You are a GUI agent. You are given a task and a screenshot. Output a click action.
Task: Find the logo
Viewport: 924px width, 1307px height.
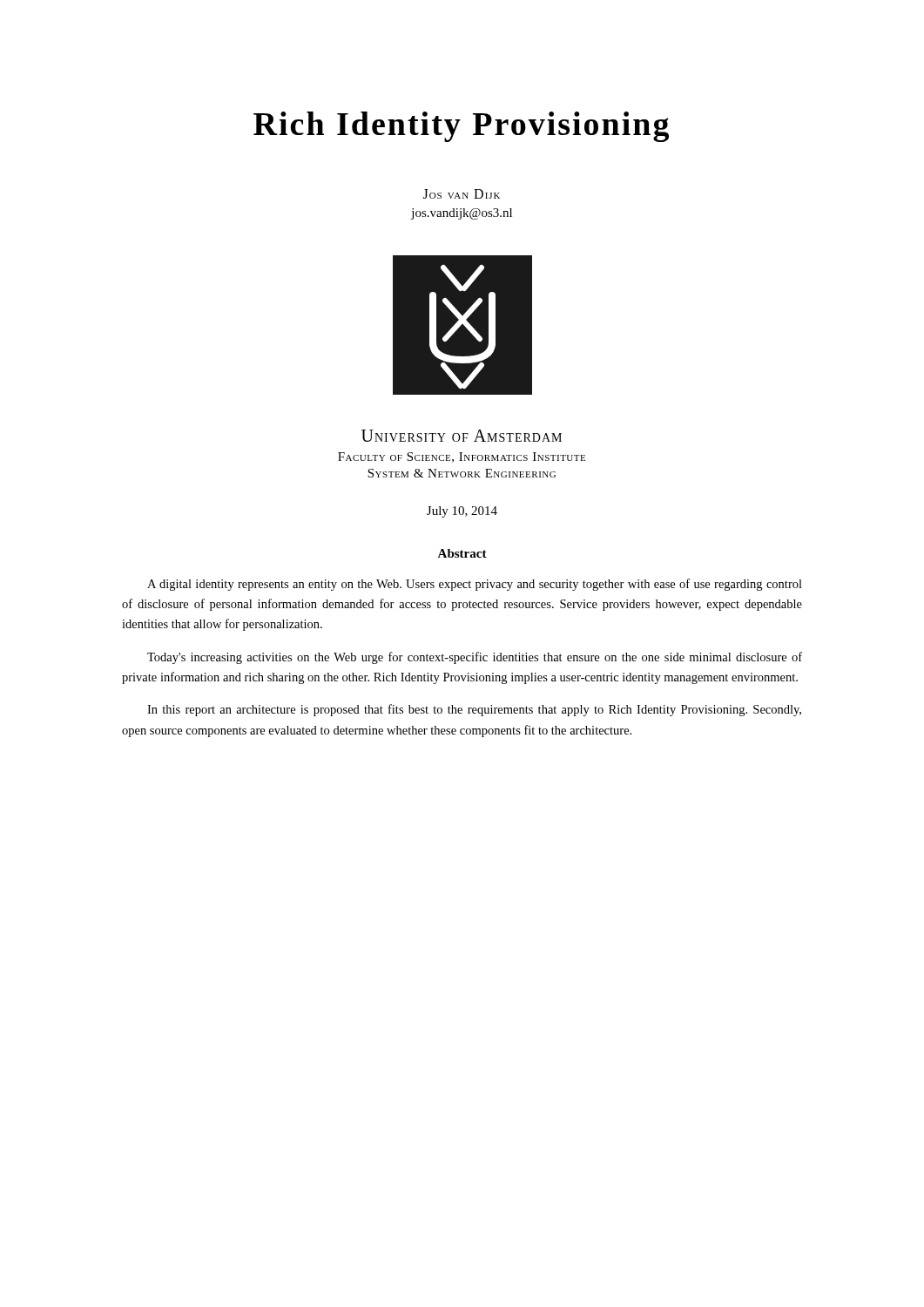point(462,325)
